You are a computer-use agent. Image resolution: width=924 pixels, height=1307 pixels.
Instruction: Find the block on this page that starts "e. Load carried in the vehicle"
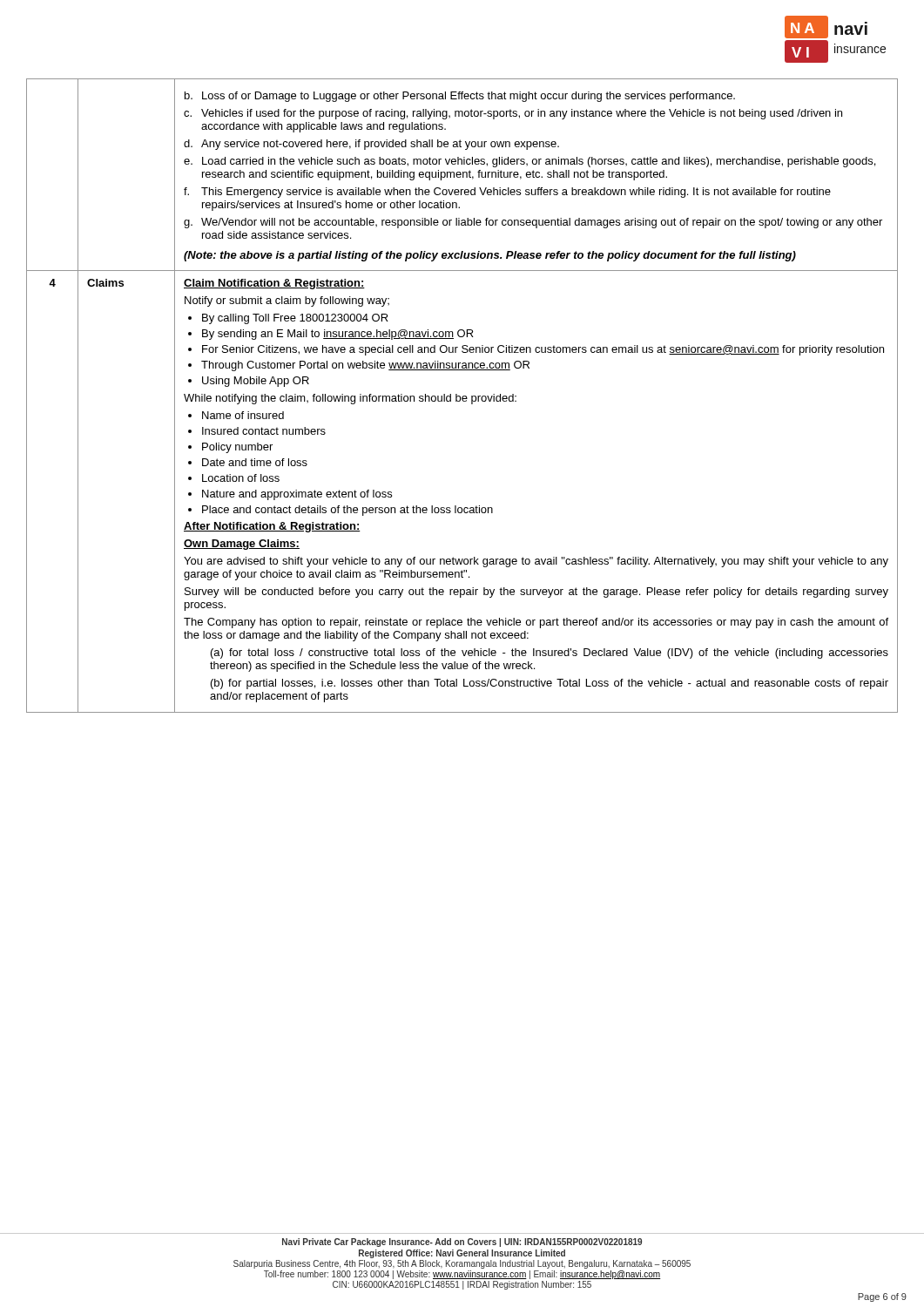click(x=536, y=167)
